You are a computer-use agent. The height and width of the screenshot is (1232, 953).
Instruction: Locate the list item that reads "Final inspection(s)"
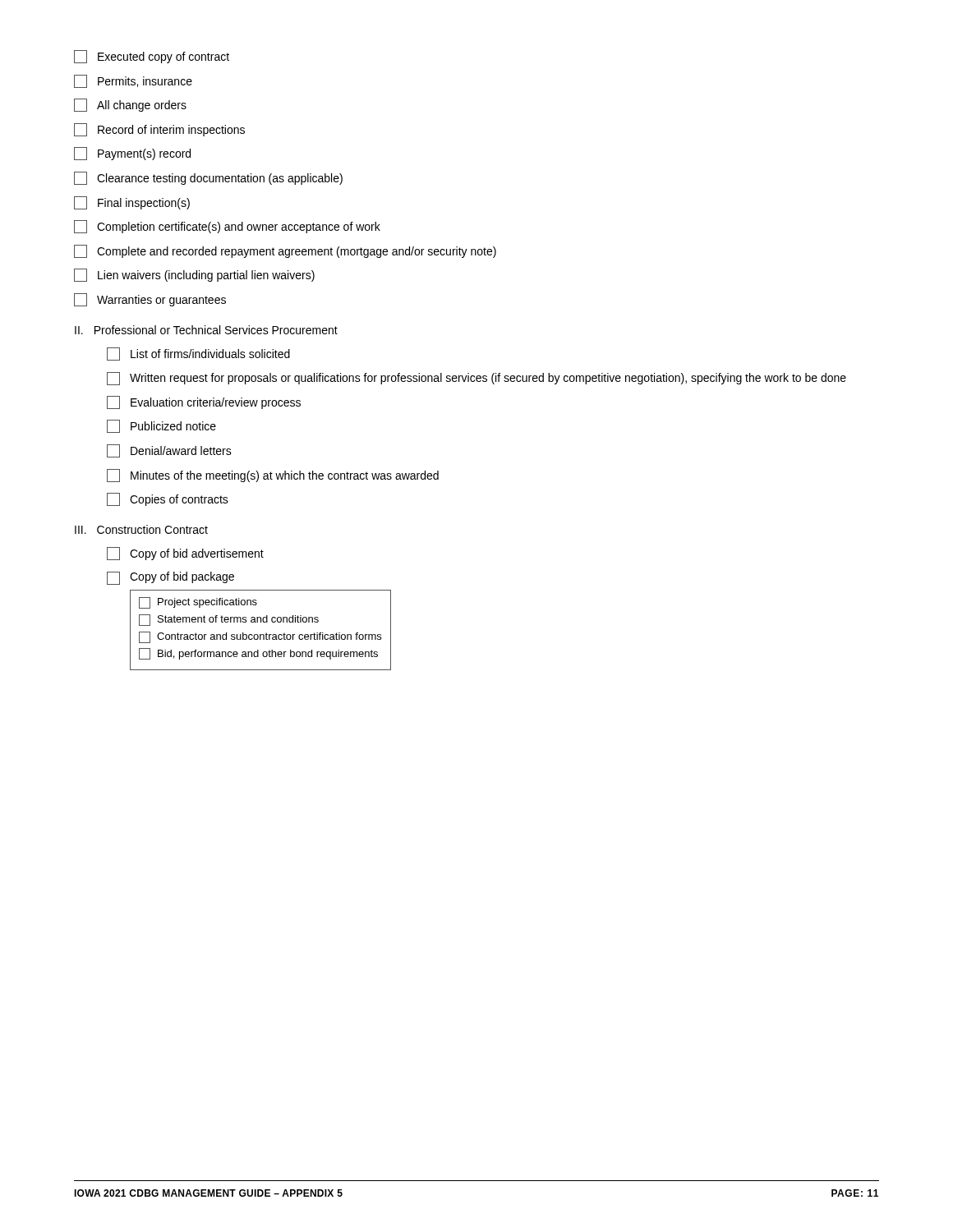(132, 203)
